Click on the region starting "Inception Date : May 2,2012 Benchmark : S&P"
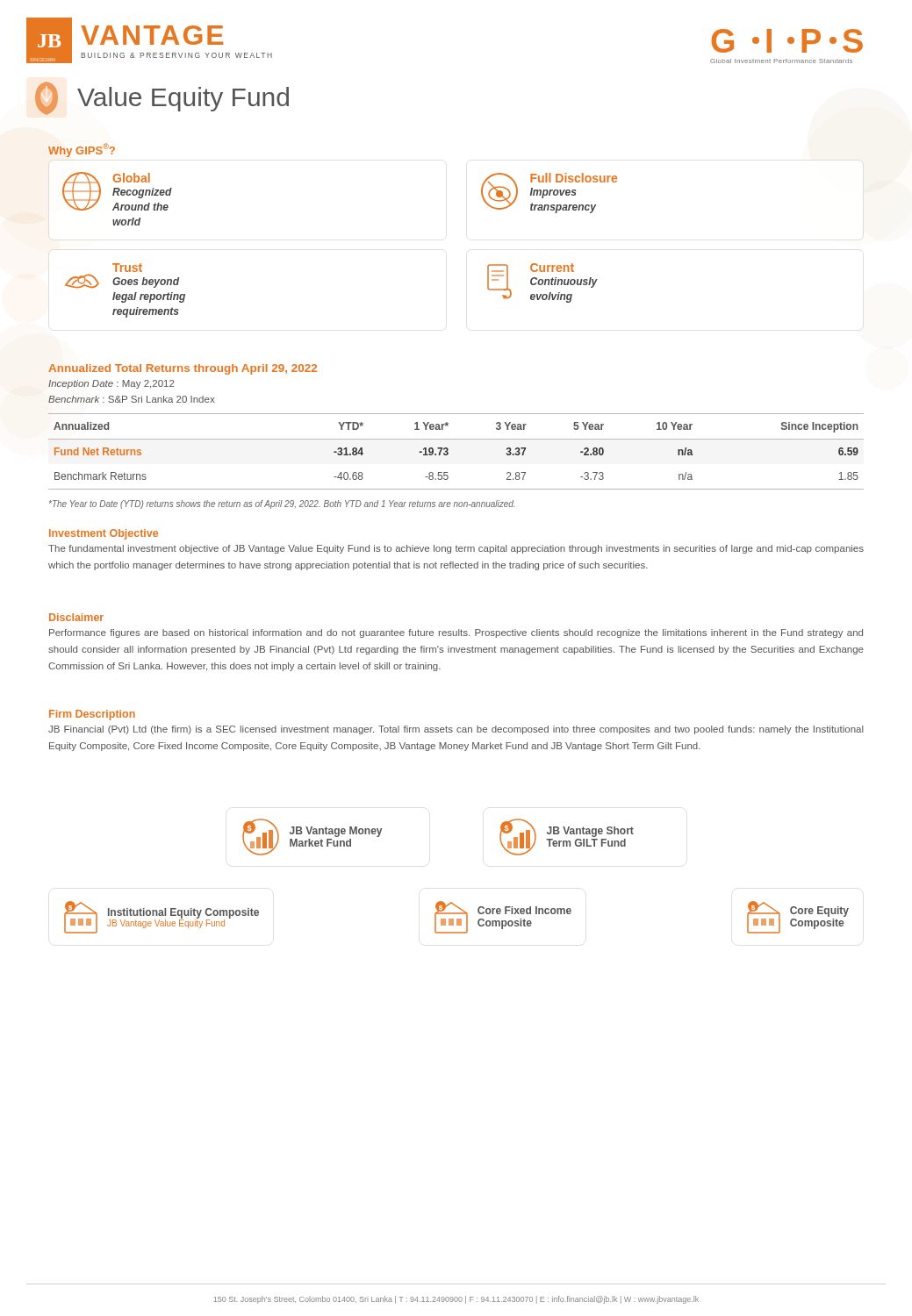Image resolution: width=912 pixels, height=1316 pixels. point(111,384)
